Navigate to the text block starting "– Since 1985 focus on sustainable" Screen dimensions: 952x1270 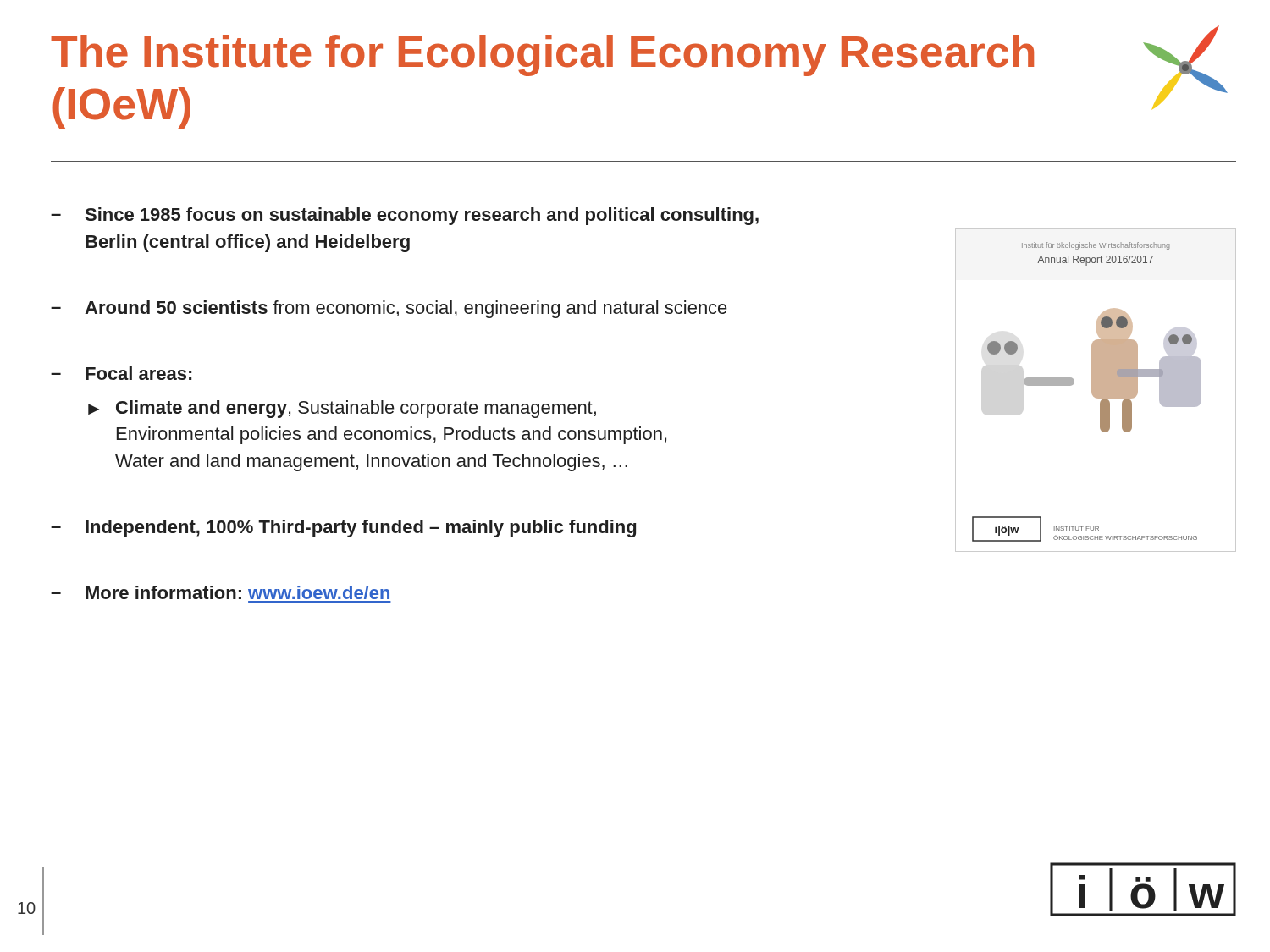[423, 228]
